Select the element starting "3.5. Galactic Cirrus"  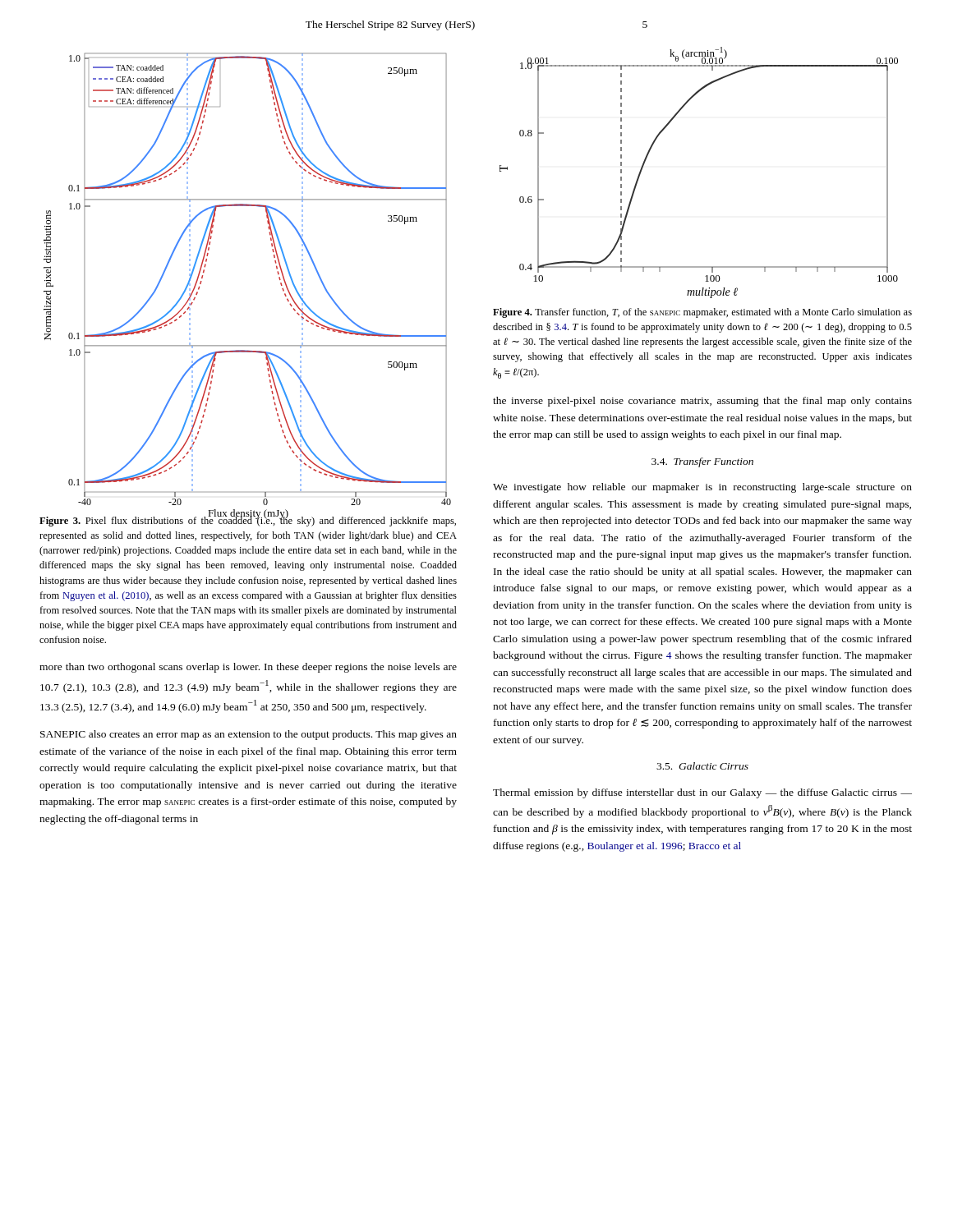click(702, 766)
